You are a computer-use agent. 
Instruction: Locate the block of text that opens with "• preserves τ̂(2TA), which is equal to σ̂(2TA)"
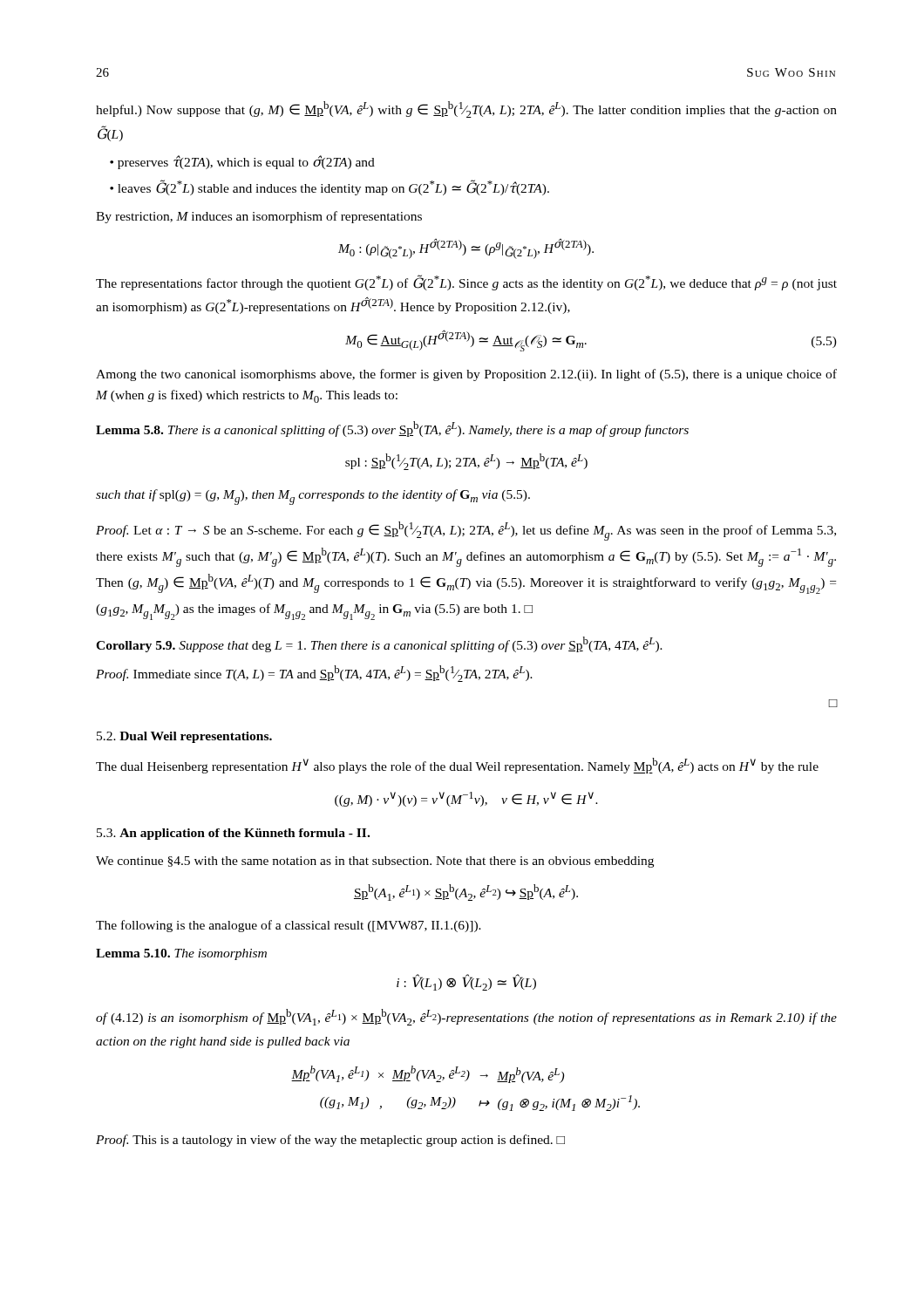point(242,161)
